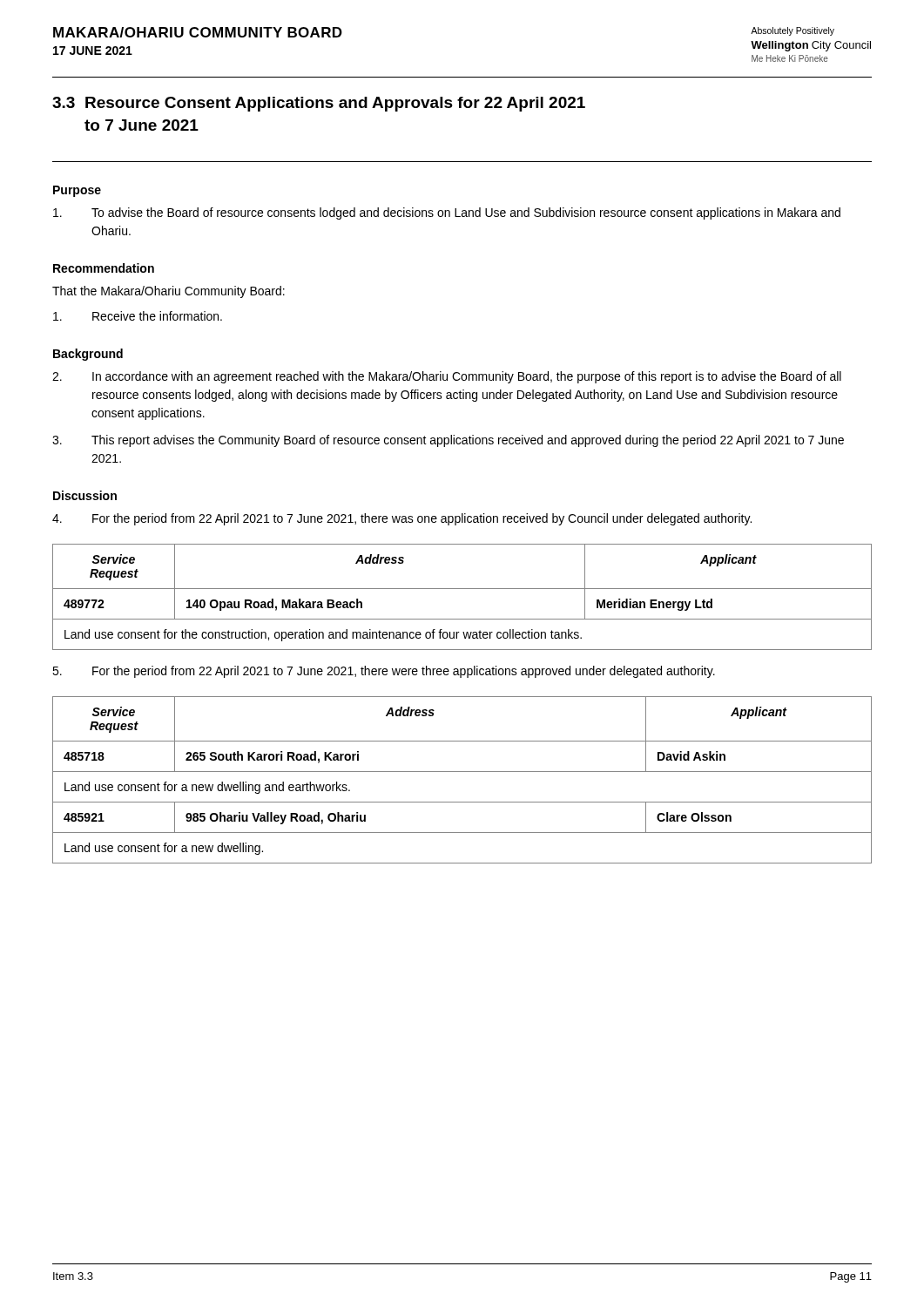The height and width of the screenshot is (1307, 924).
Task: Select the table that reads "Meridian Energy Ltd"
Action: pos(462,597)
